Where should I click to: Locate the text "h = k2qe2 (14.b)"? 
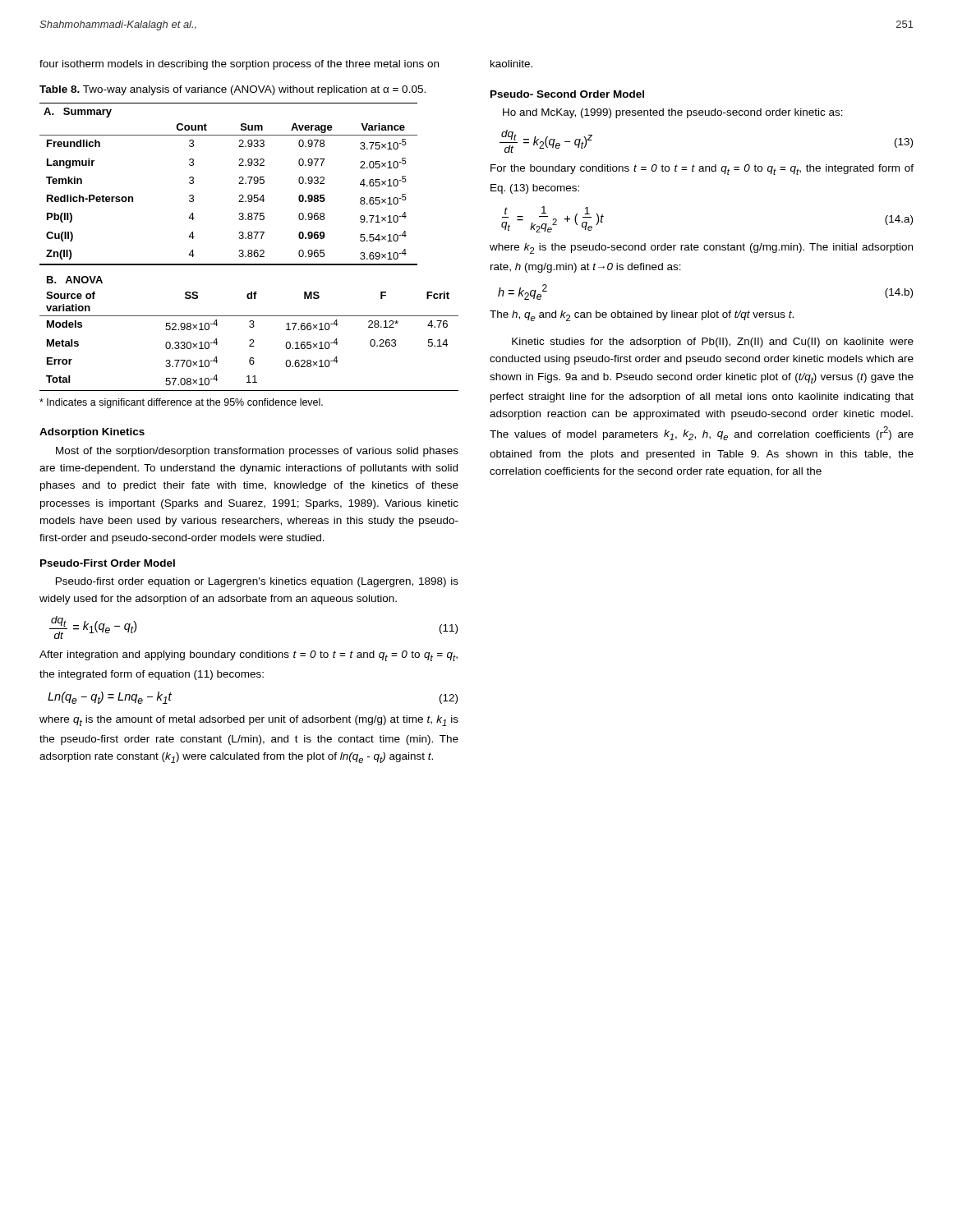[x=523, y=291]
